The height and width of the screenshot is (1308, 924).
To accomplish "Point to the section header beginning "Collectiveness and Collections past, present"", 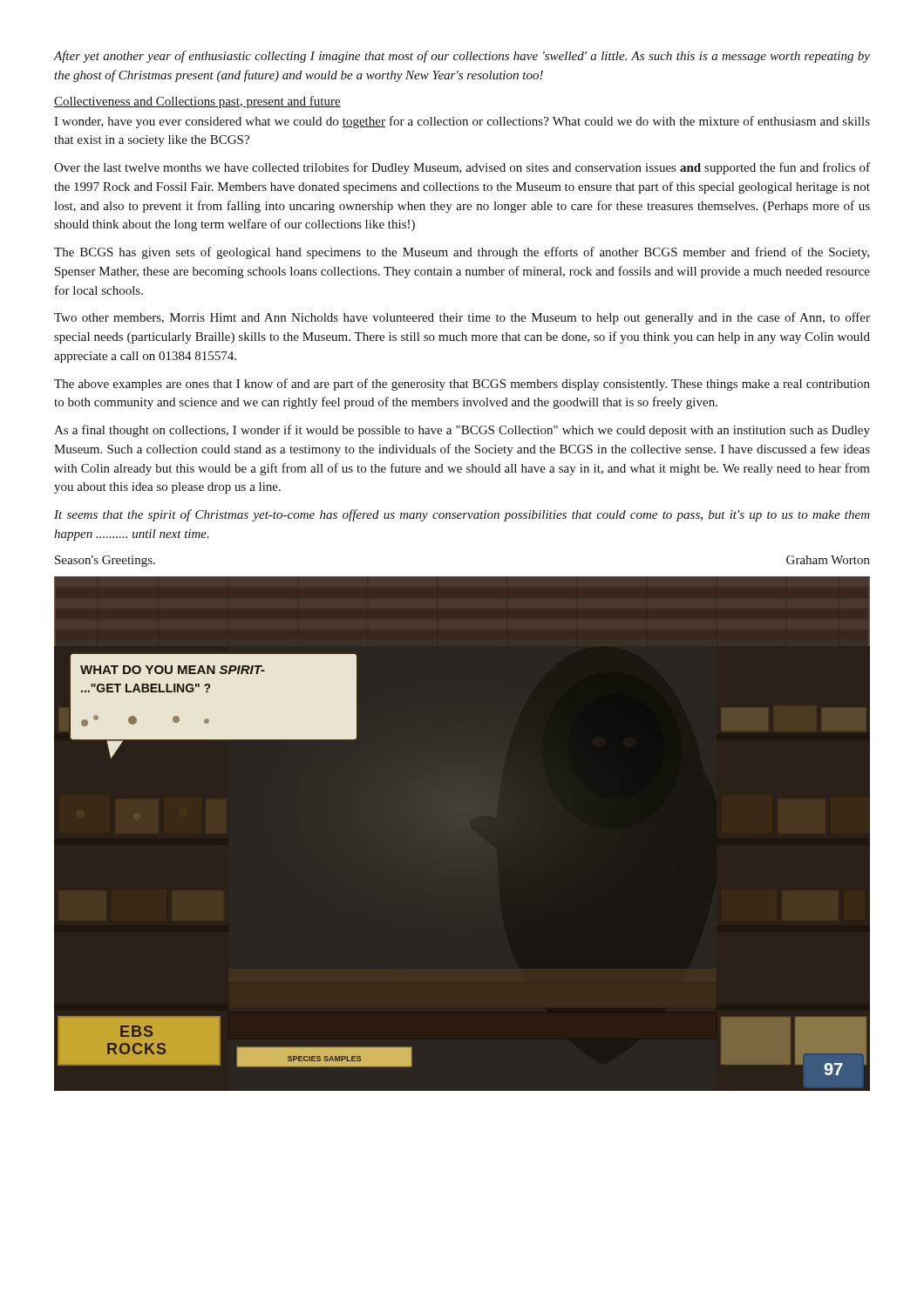I will click(197, 101).
